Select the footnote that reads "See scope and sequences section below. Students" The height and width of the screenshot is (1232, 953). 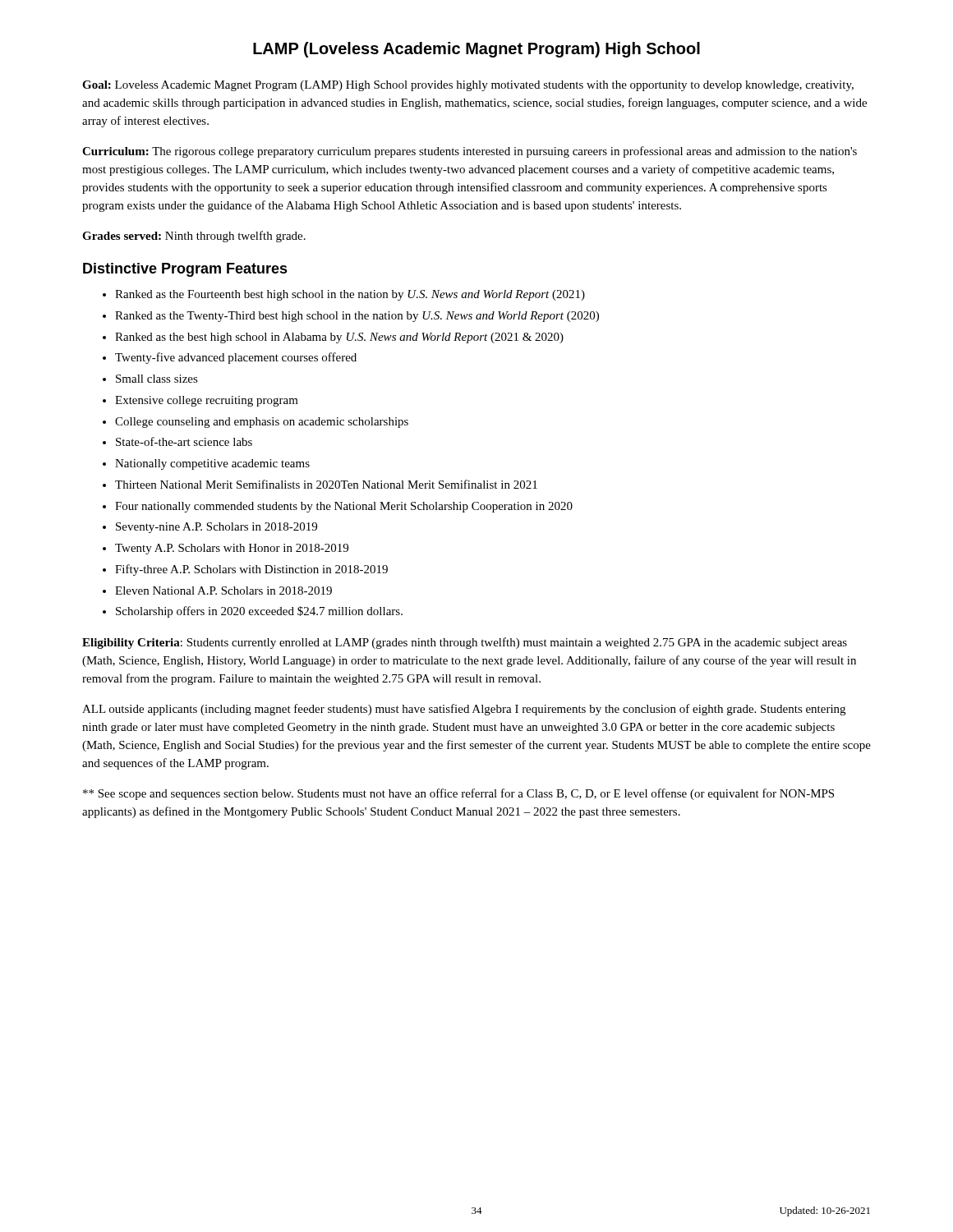[x=458, y=803]
